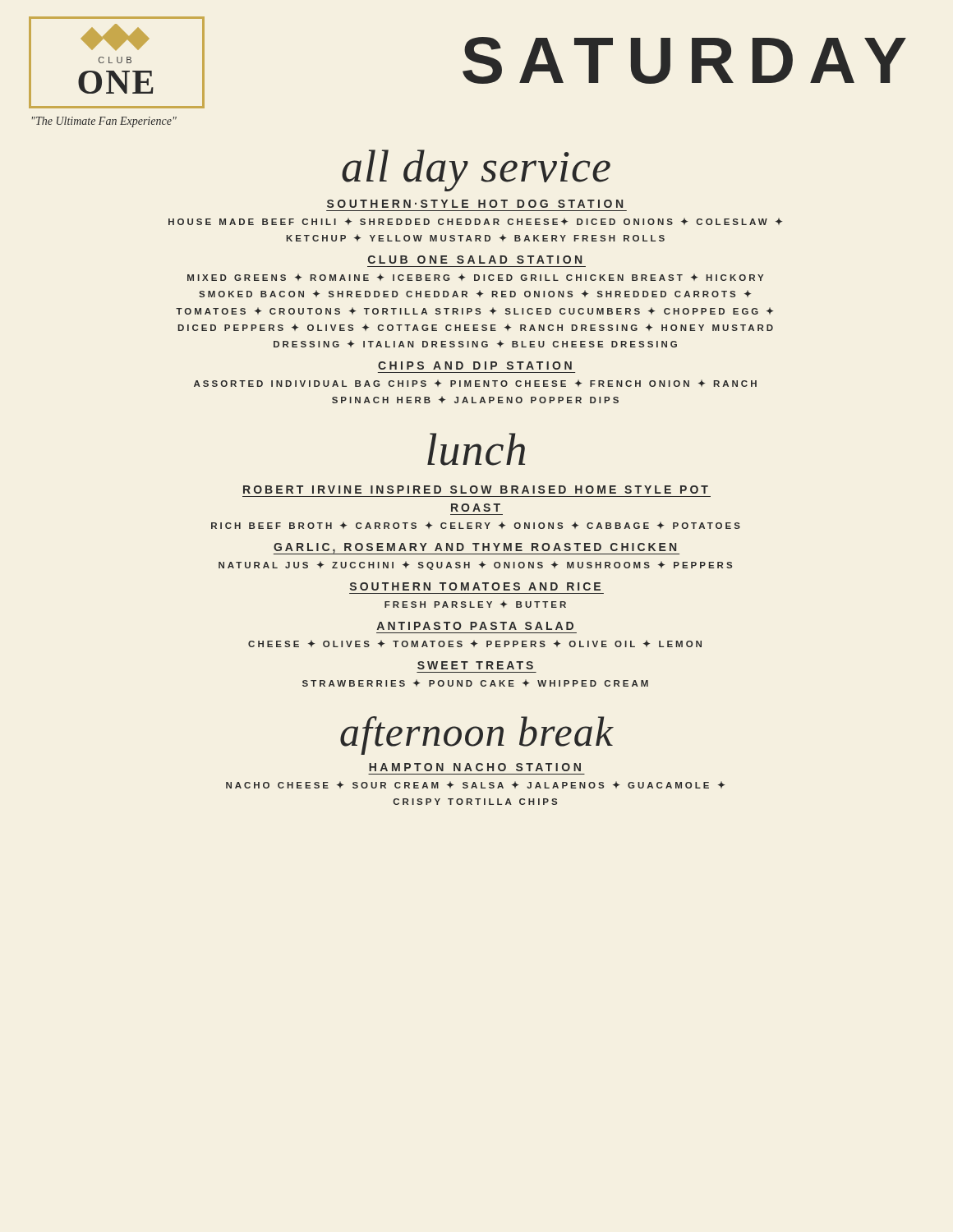
Task: Find "all day service" on this page
Action: tap(476, 167)
